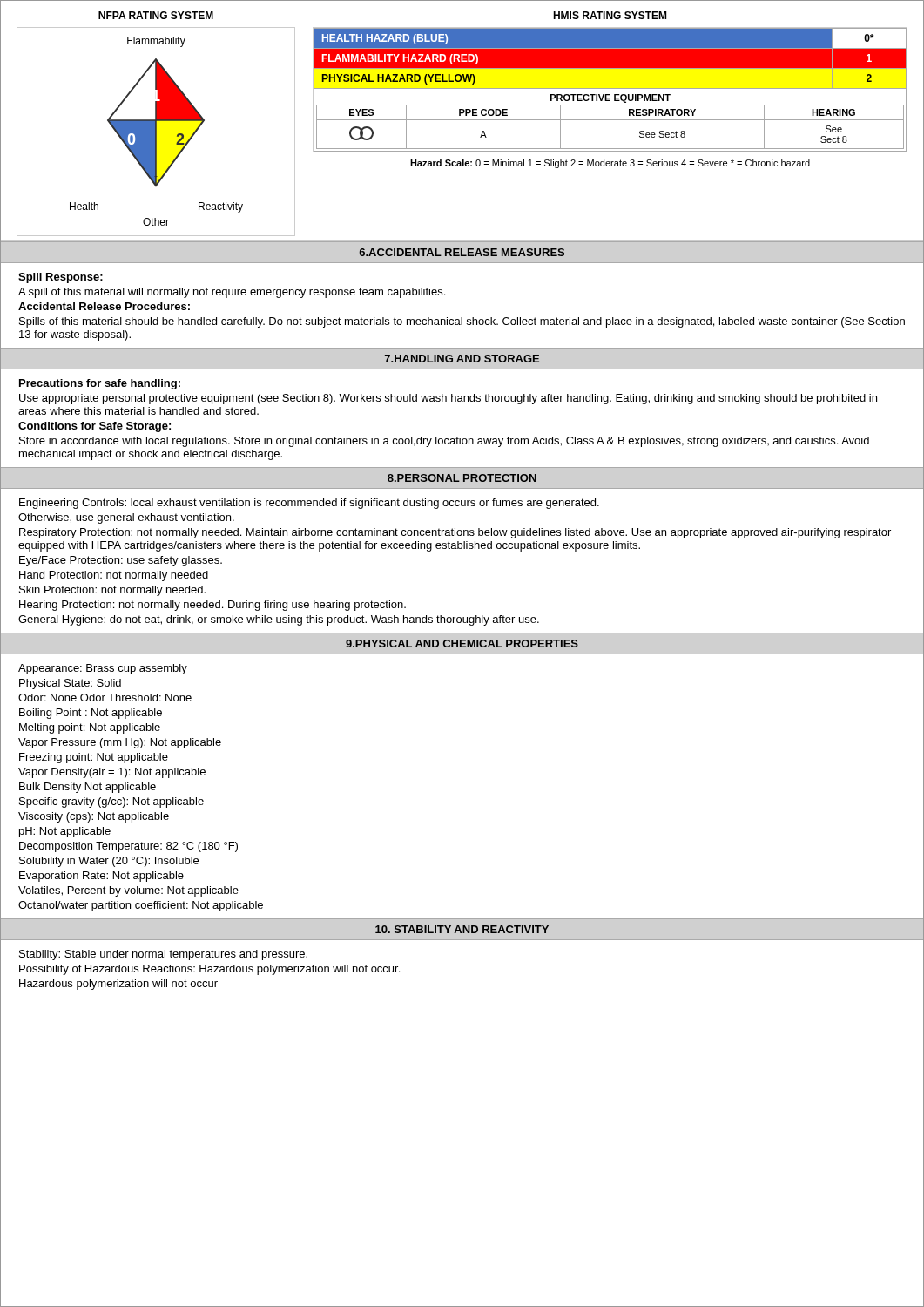The height and width of the screenshot is (1307, 924).
Task: Click on the infographic
Action: click(x=156, y=132)
